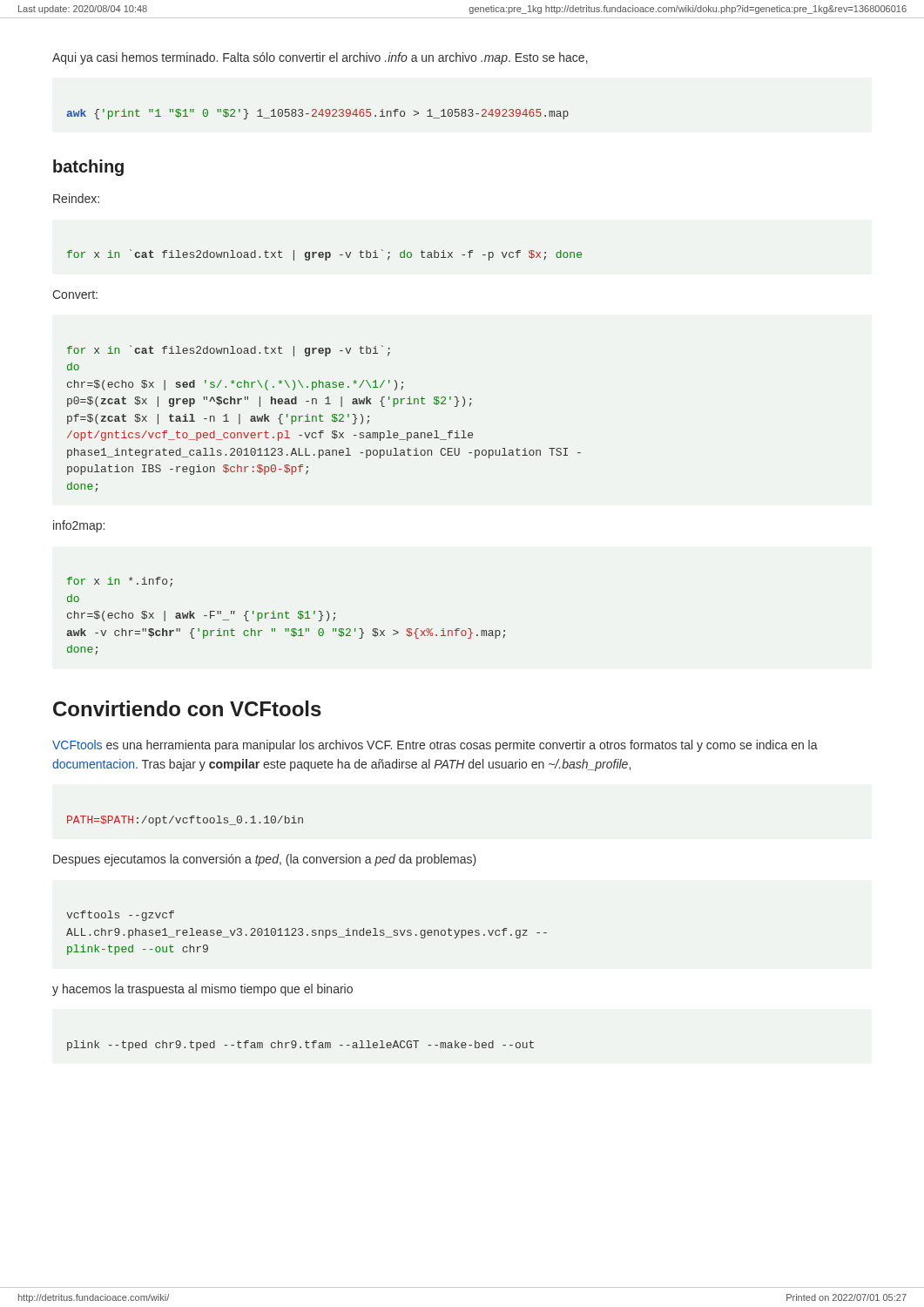Find the region starting "plink --tped chr9.tped --tfam chr9.tfam --alleleACGT --make-bed --out"
The height and width of the screenshot is (1307, 924).
click(301, 1045)
